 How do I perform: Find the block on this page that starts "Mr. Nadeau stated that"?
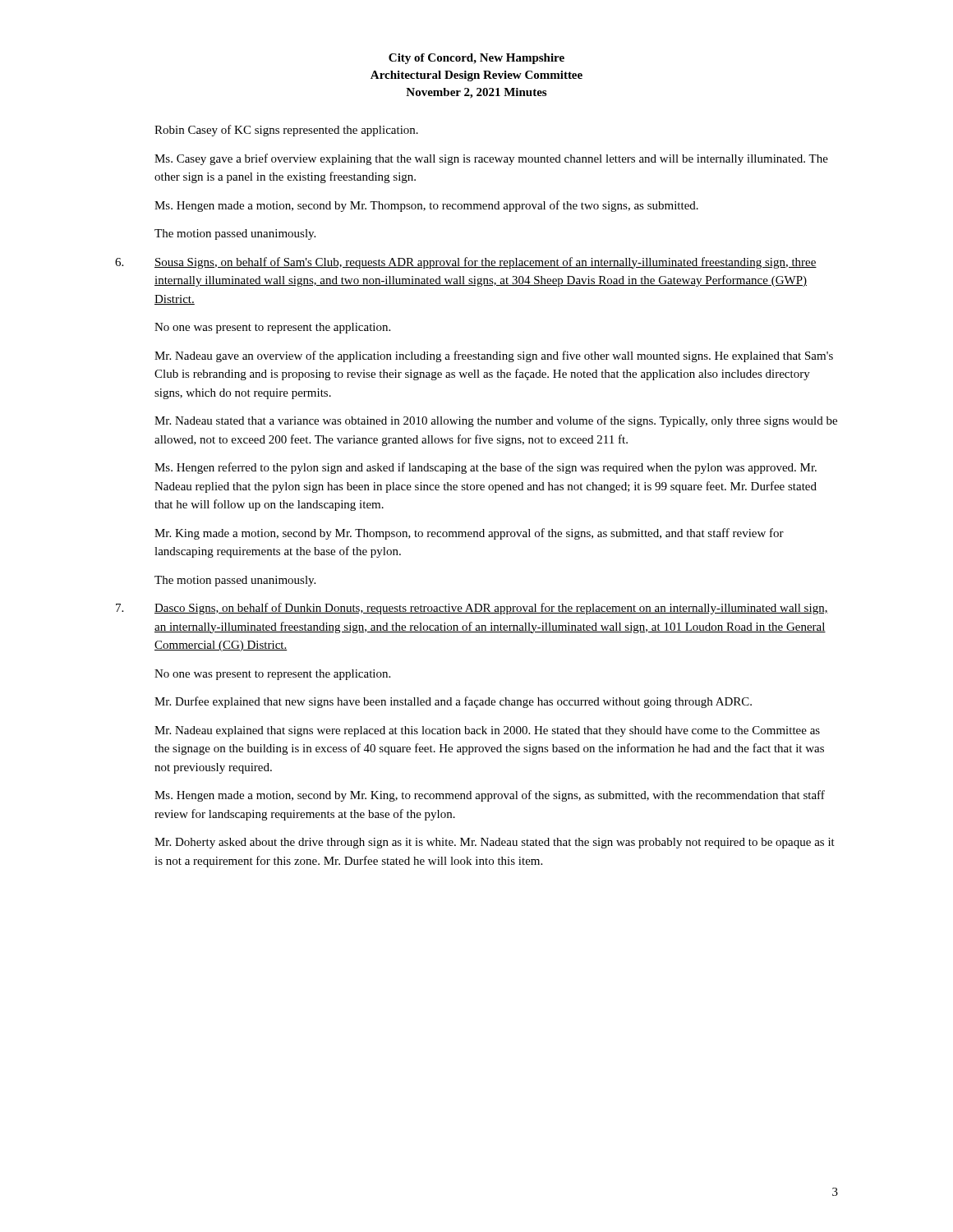[x=496, y=430]
